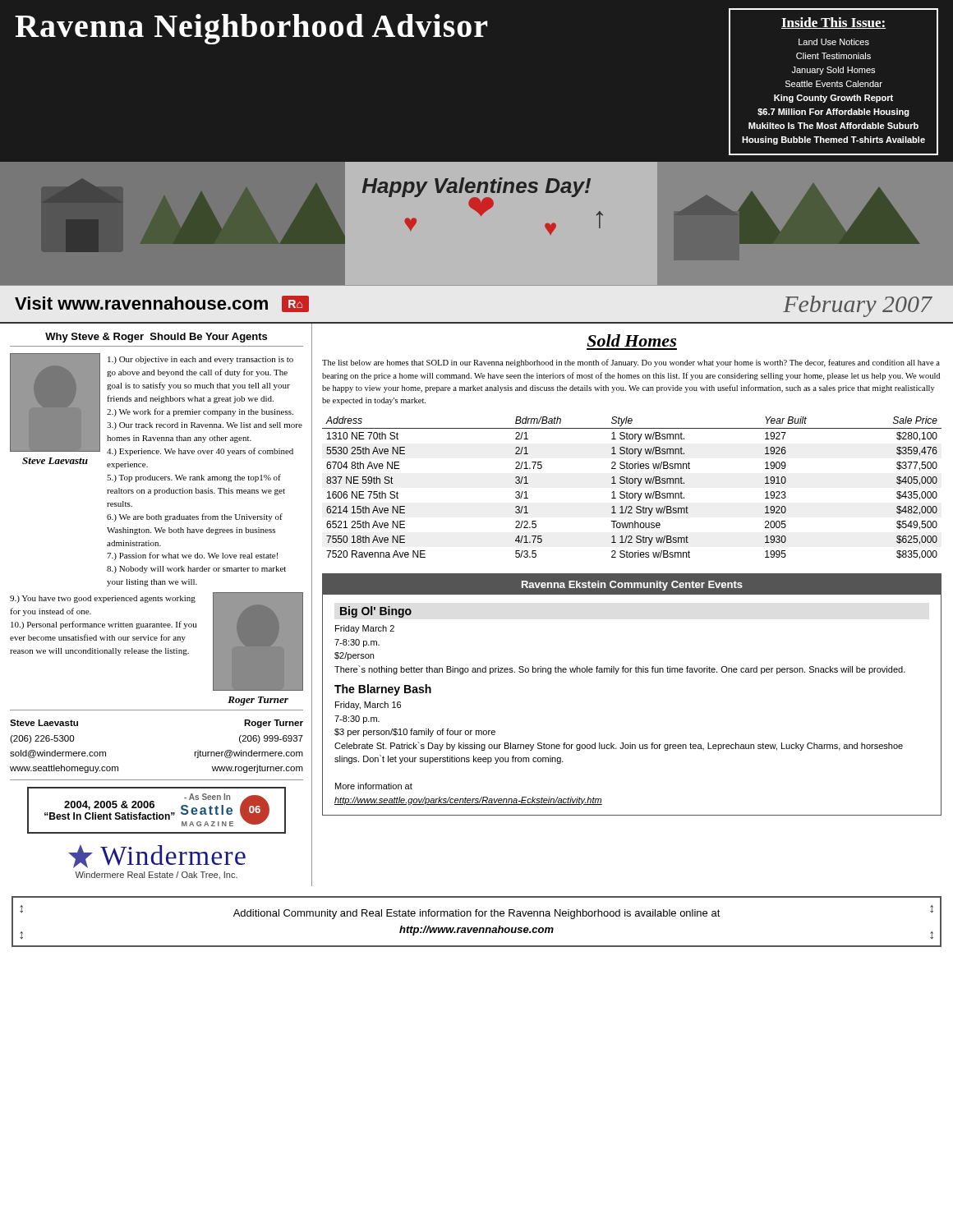Point to the text block starting "Visit www.ravennahouse.com"
Screen dimensions: 1232x953
[x=142, y=304]
